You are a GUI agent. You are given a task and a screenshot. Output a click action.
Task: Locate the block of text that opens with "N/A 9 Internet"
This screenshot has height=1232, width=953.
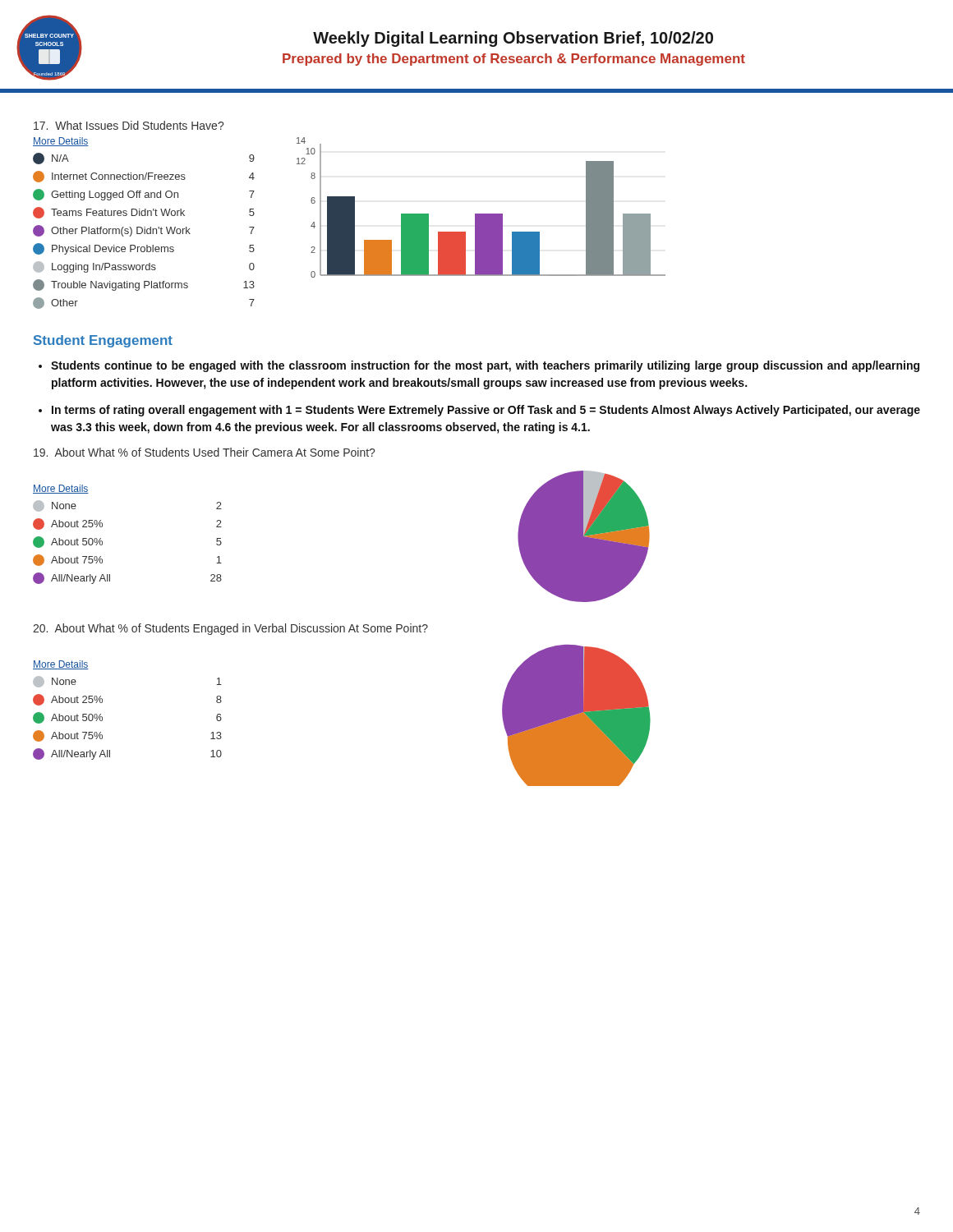[x=144, y=230]
